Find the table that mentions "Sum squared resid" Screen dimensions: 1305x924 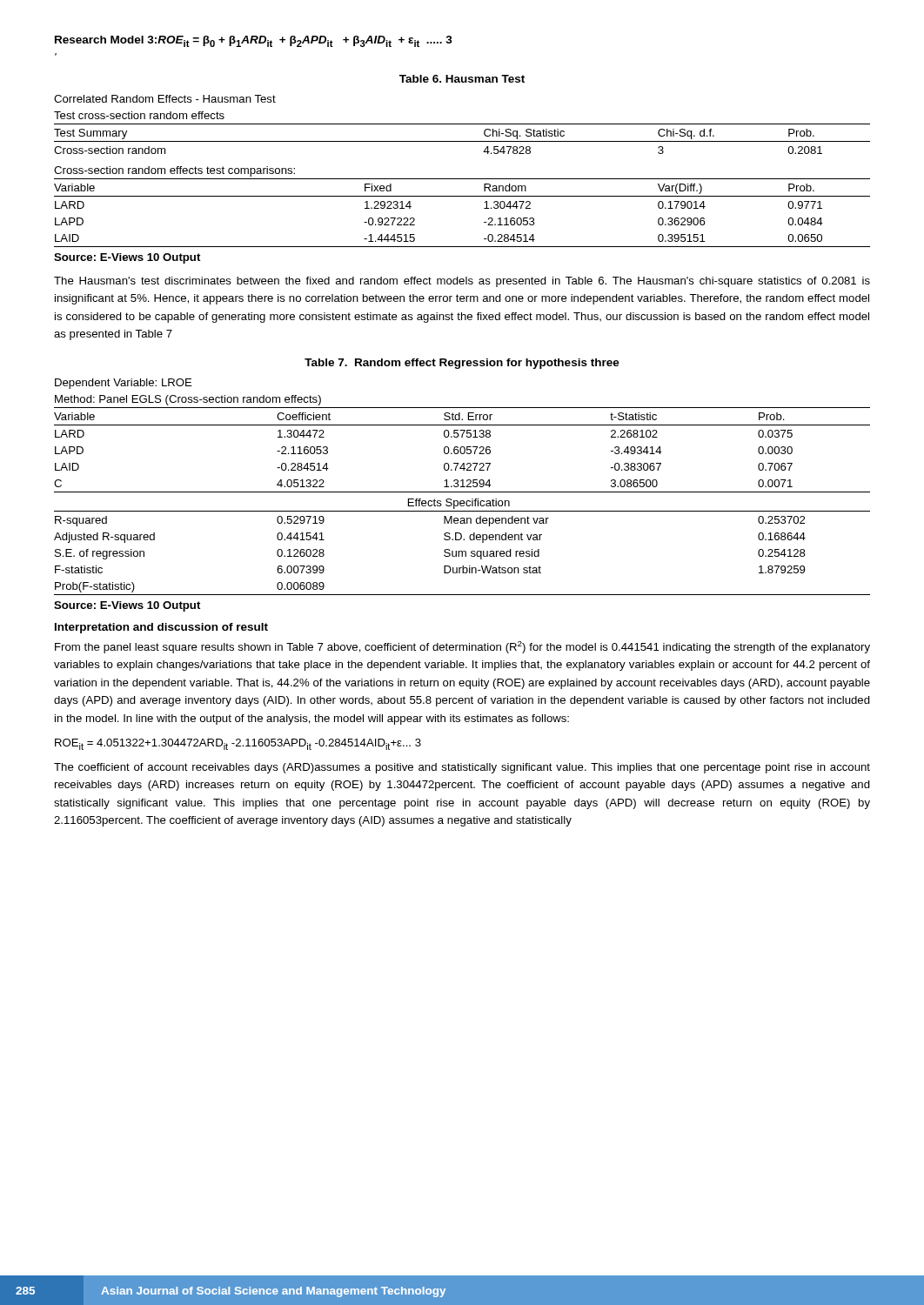(x=462, y=484)
